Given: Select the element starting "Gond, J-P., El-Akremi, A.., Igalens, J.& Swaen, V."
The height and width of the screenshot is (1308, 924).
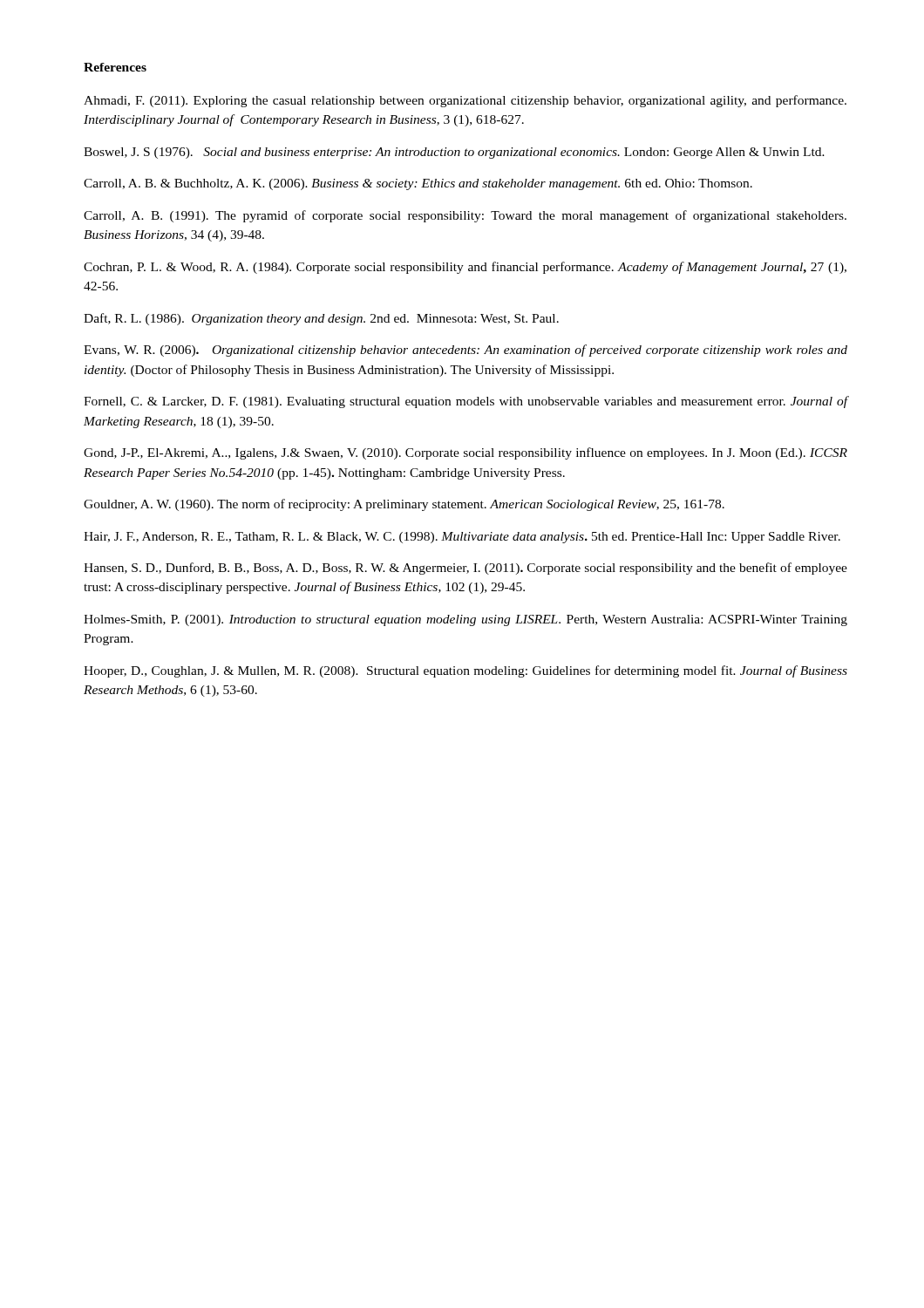Looking at the screenshot, I should point(466,462).
